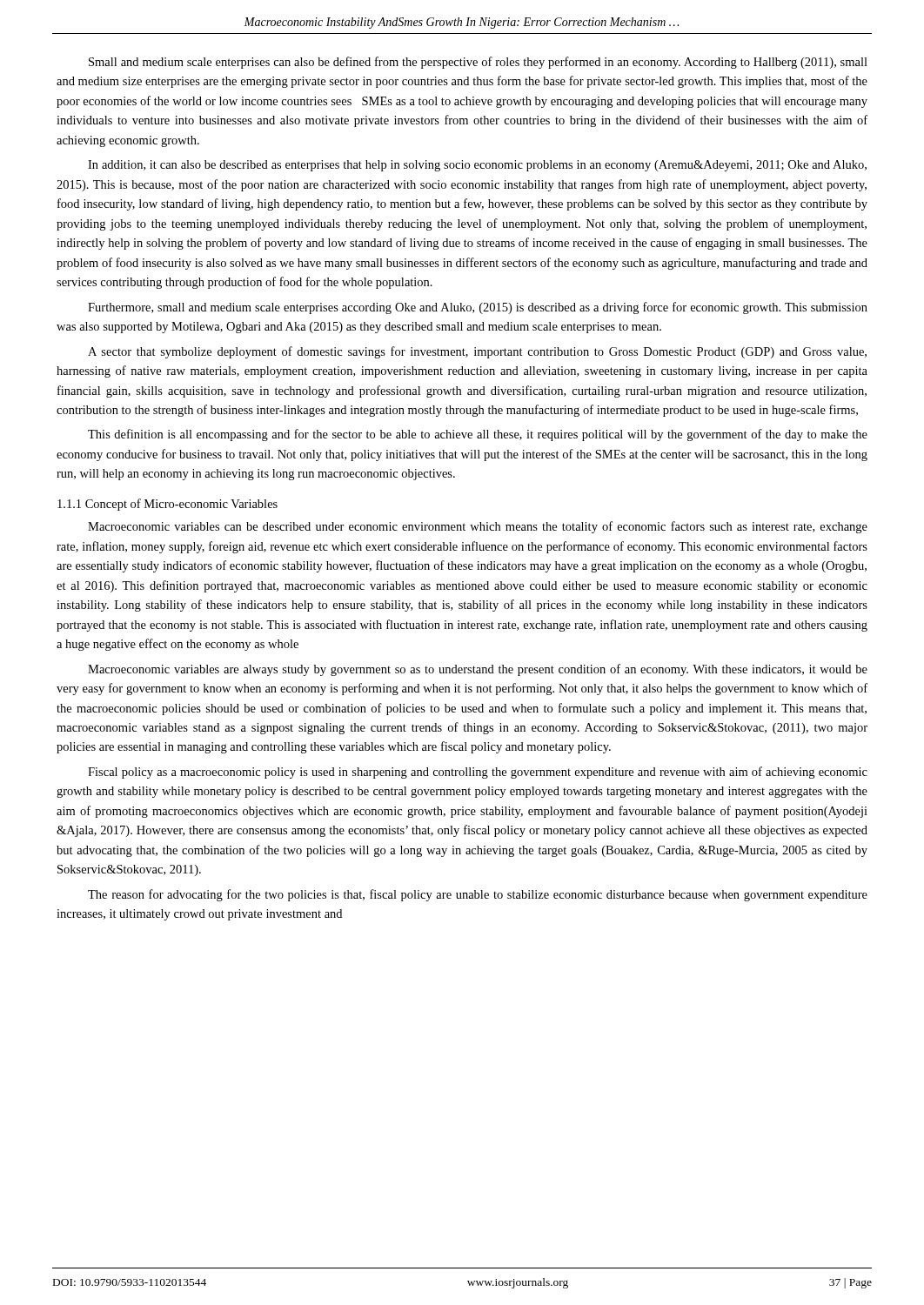Viewport: 924px width, 1305px height.
Task: Find the text block with the text "Furthermore, small and medium"
Action: pos(462,317)
